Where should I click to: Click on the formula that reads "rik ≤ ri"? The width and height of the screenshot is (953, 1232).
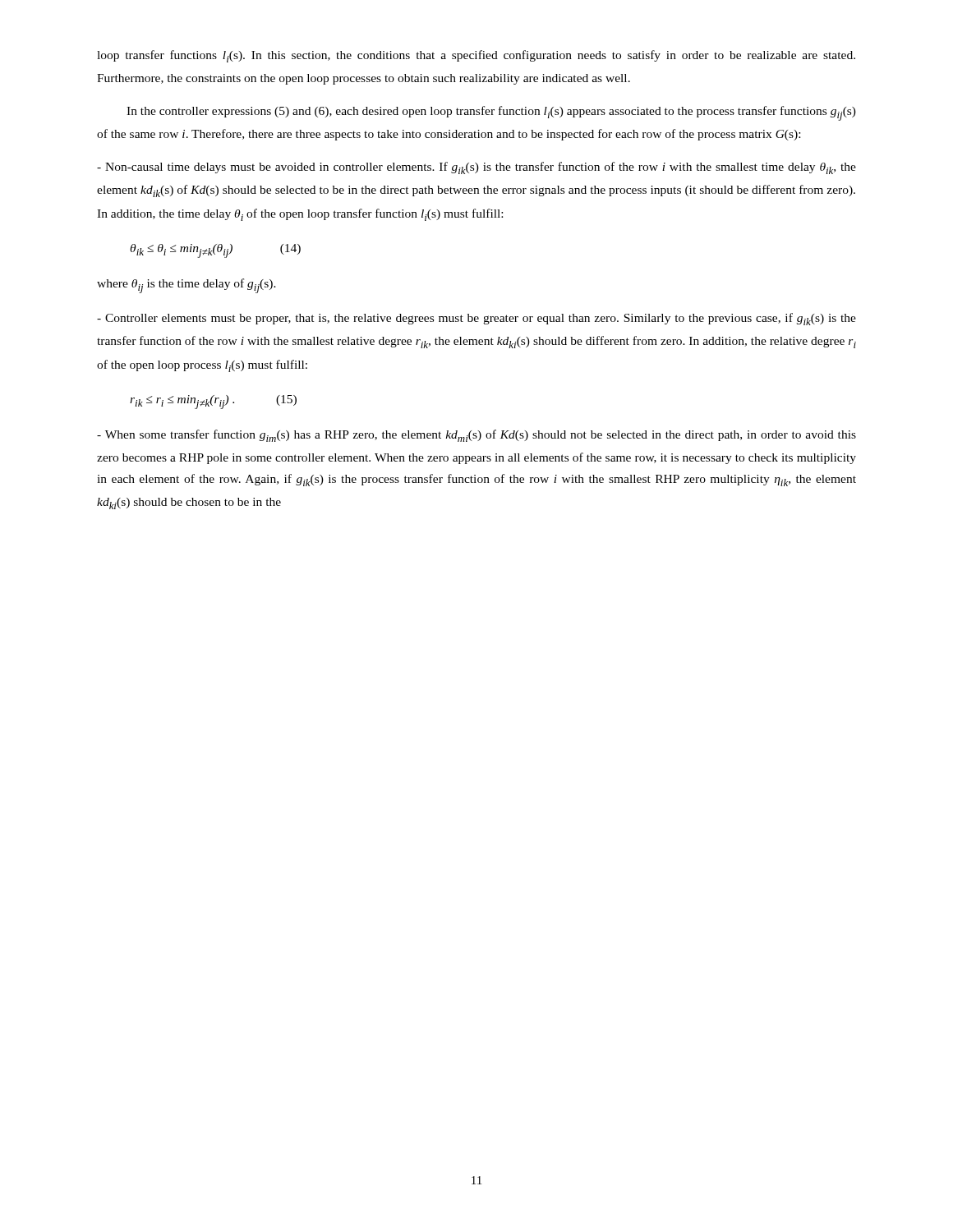[213, 400]
